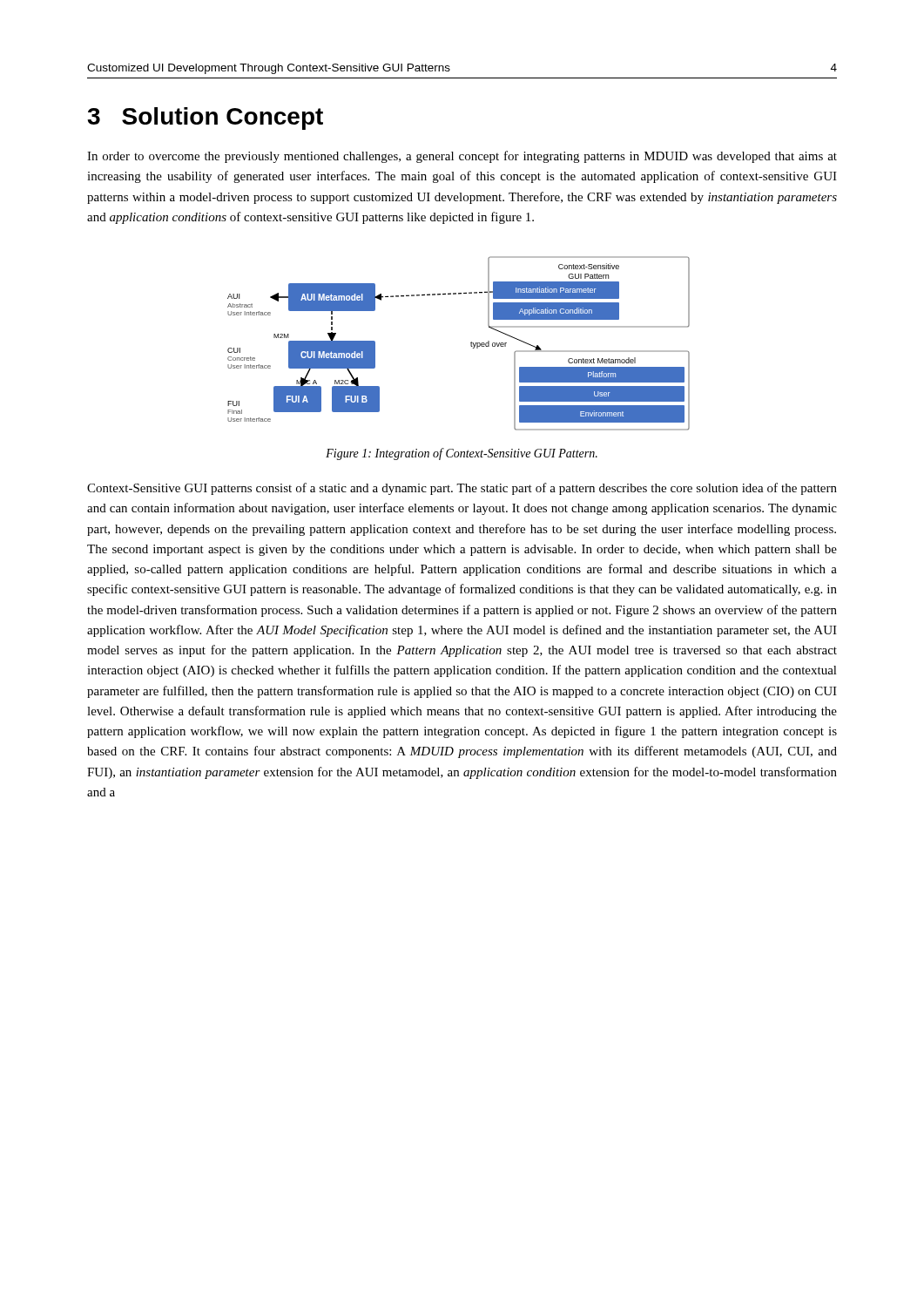Find the flowchart
The image size is (924, 1307).
tap(462, 344)
